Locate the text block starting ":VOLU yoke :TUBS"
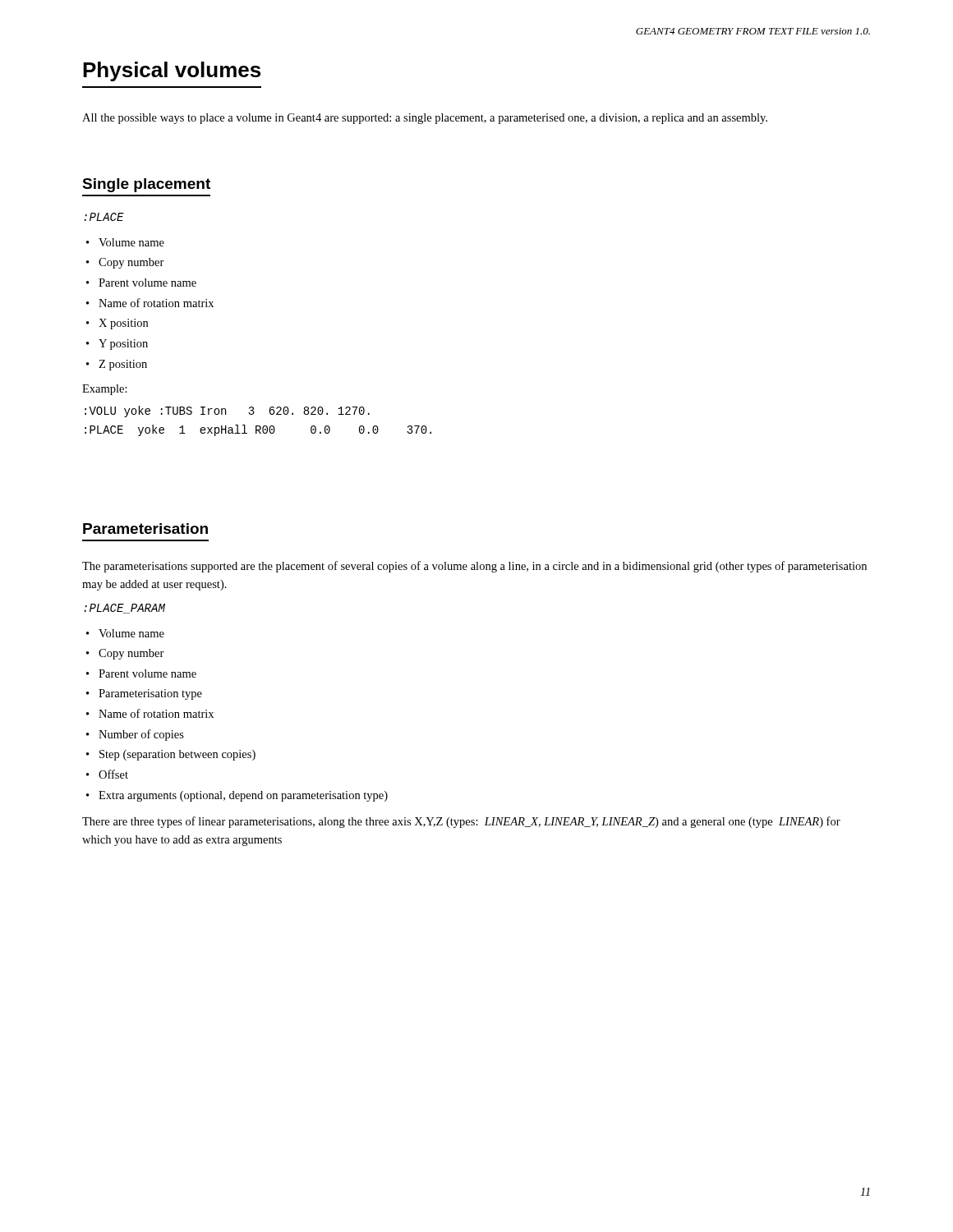This screenshot has height=1232, width=953. click(x=258, y=421)
